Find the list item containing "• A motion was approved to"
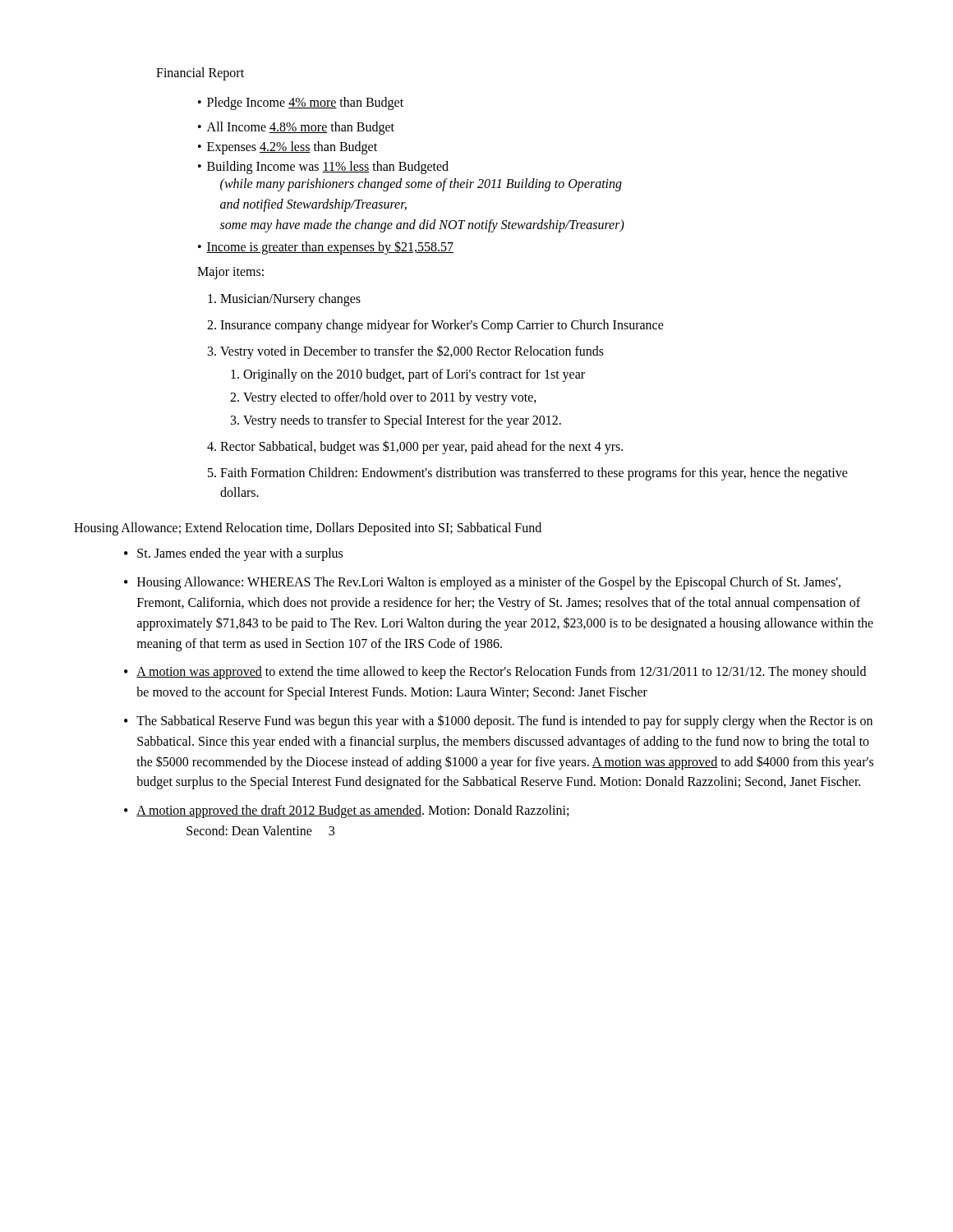Image resolution: width=953 pixels, height=1232 pixels. point(501,683)
